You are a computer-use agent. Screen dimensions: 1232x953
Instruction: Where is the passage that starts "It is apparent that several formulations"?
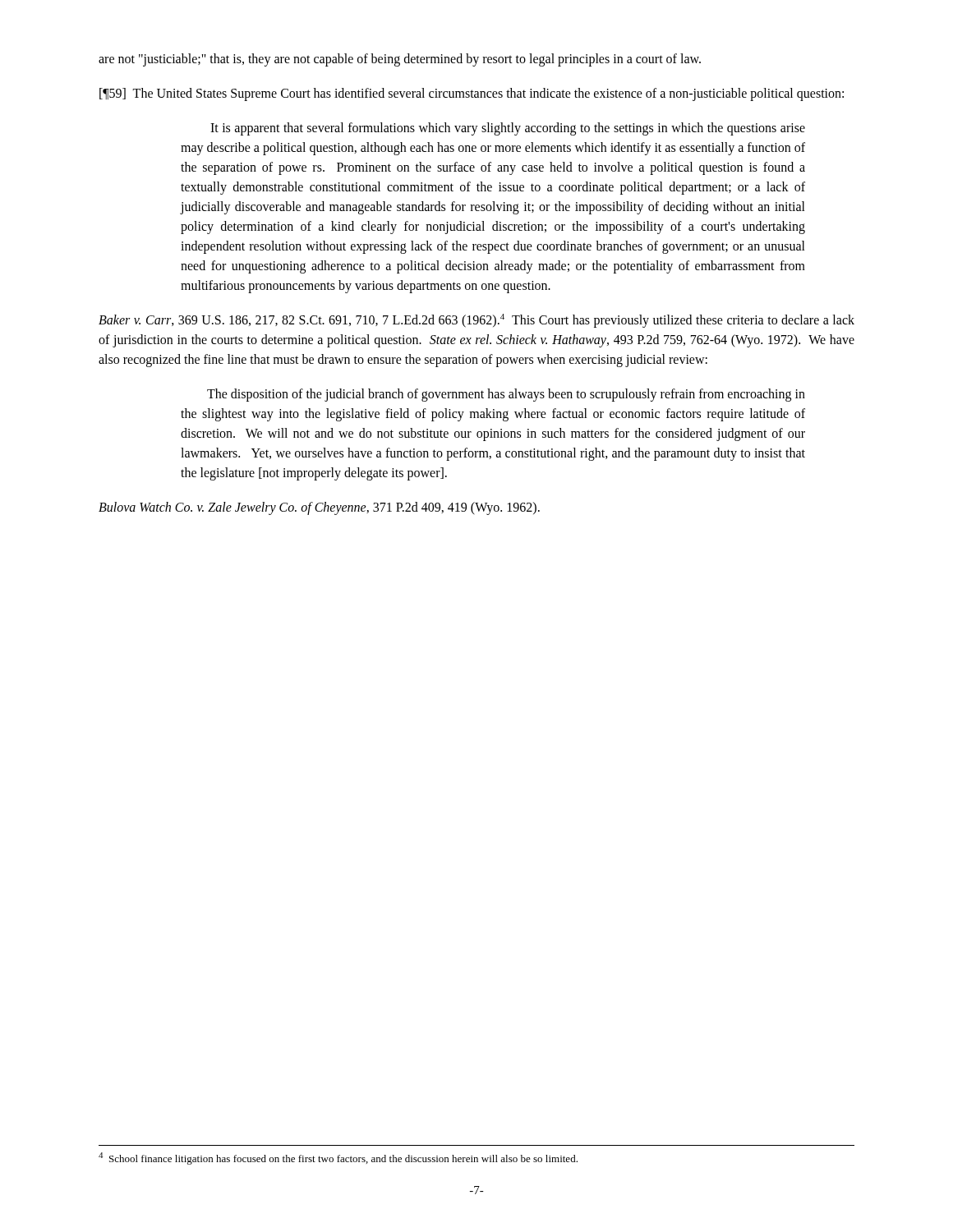click(x=493, y=207)
